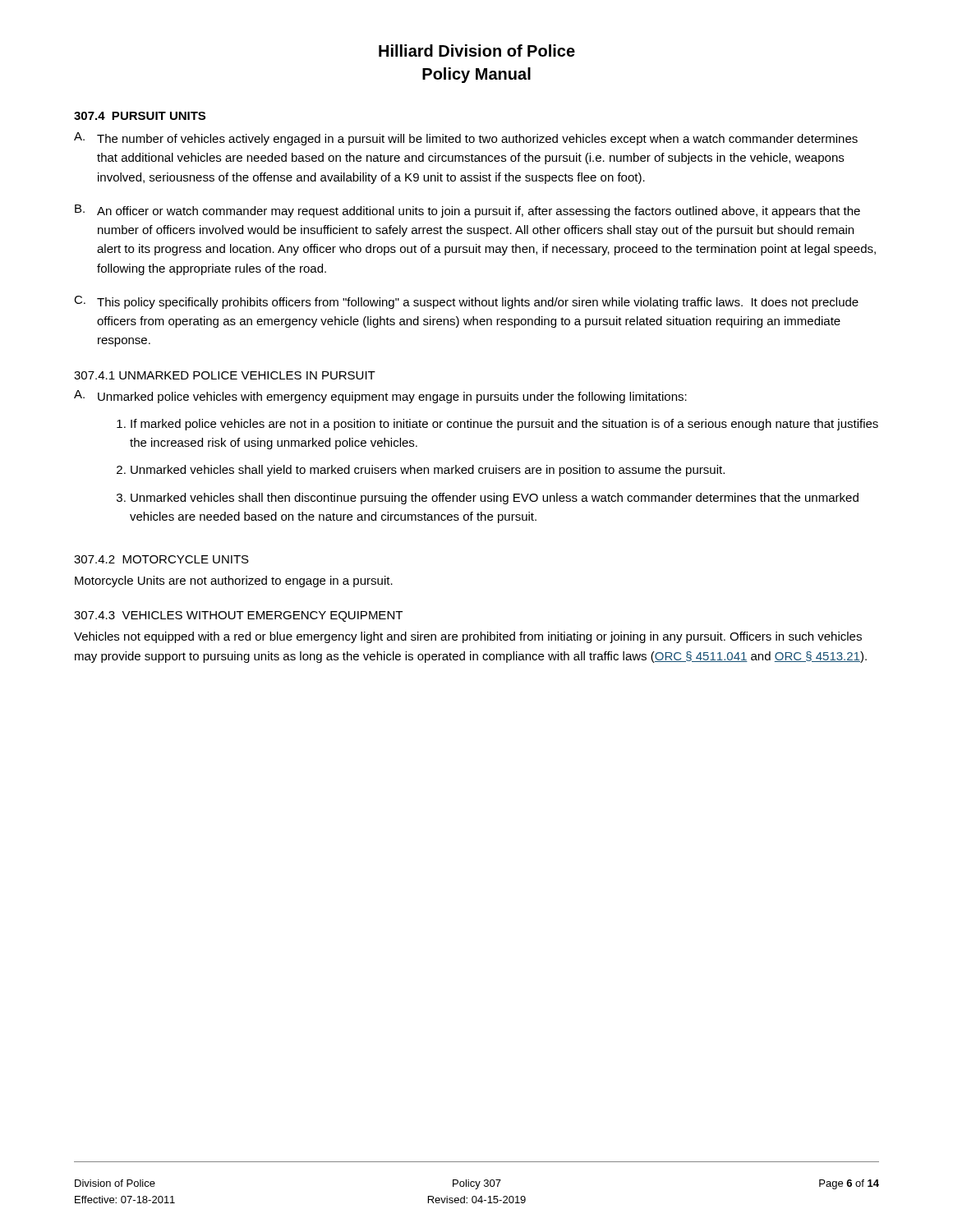Navigate to the block starting "C. This policy specifically prohibits"

[476, 321]
